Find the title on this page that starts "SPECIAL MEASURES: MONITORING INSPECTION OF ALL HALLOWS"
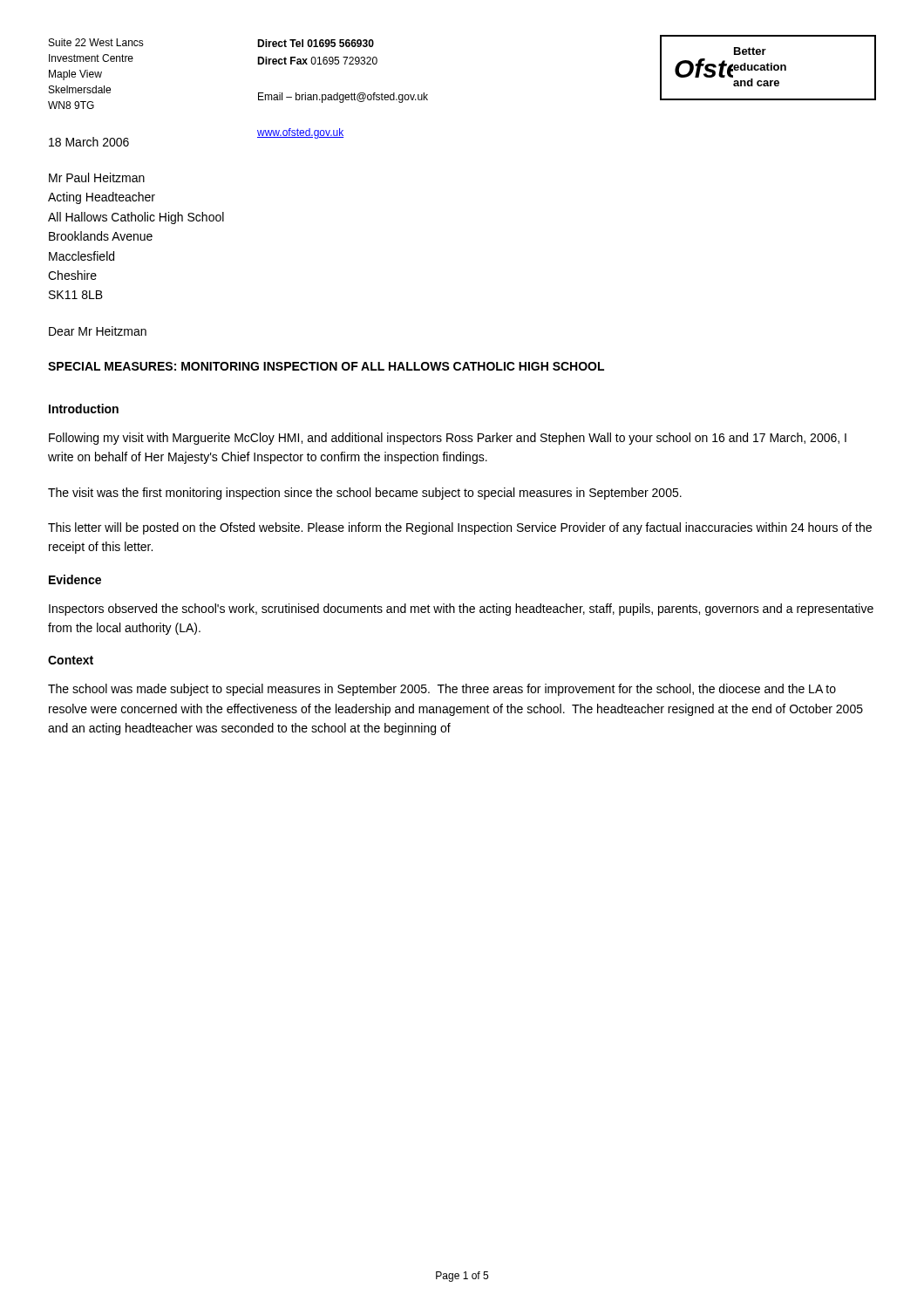The height and width of the screenshot is (1308, 924). coord(326,366)
